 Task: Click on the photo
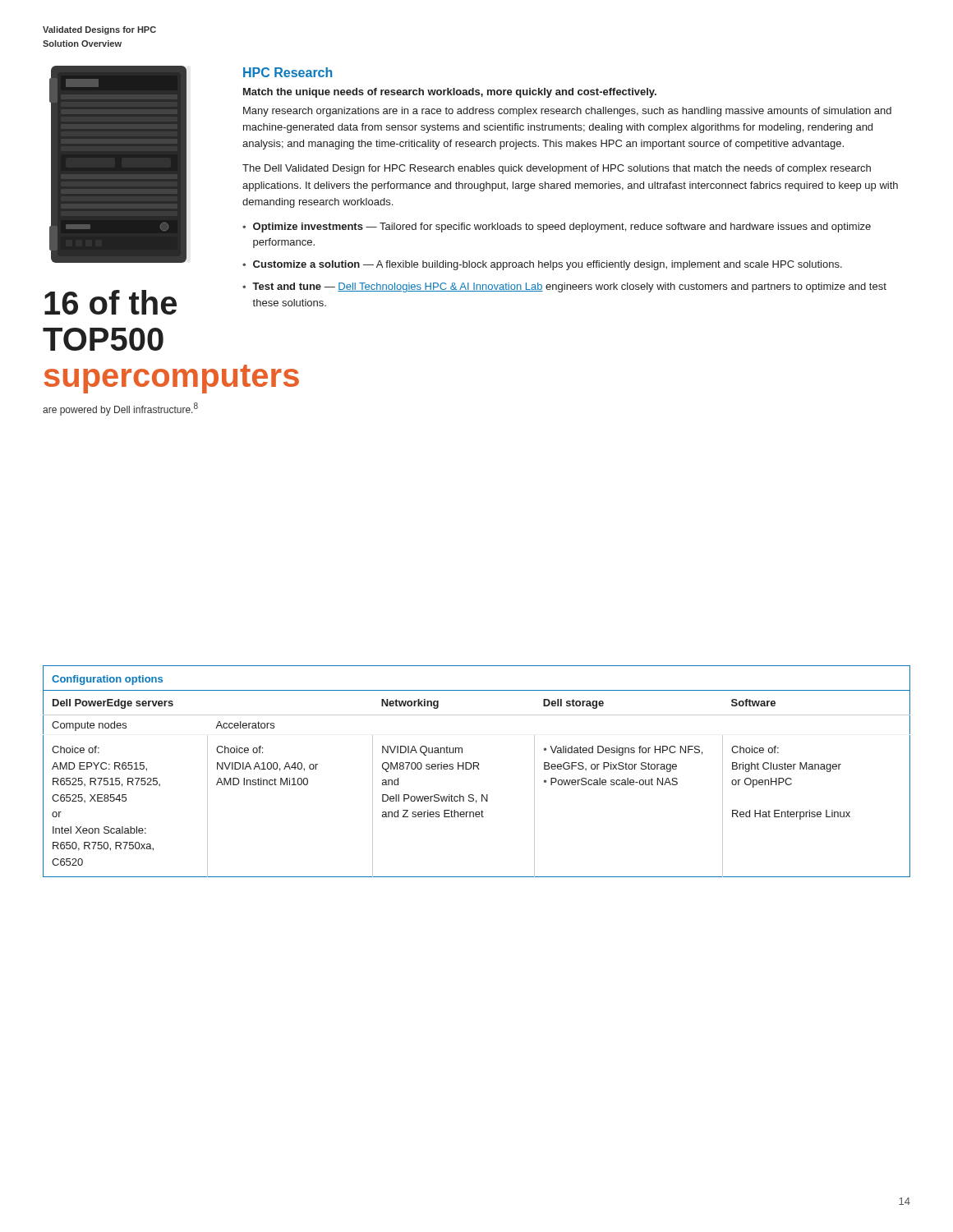click(x=121, y=166)
